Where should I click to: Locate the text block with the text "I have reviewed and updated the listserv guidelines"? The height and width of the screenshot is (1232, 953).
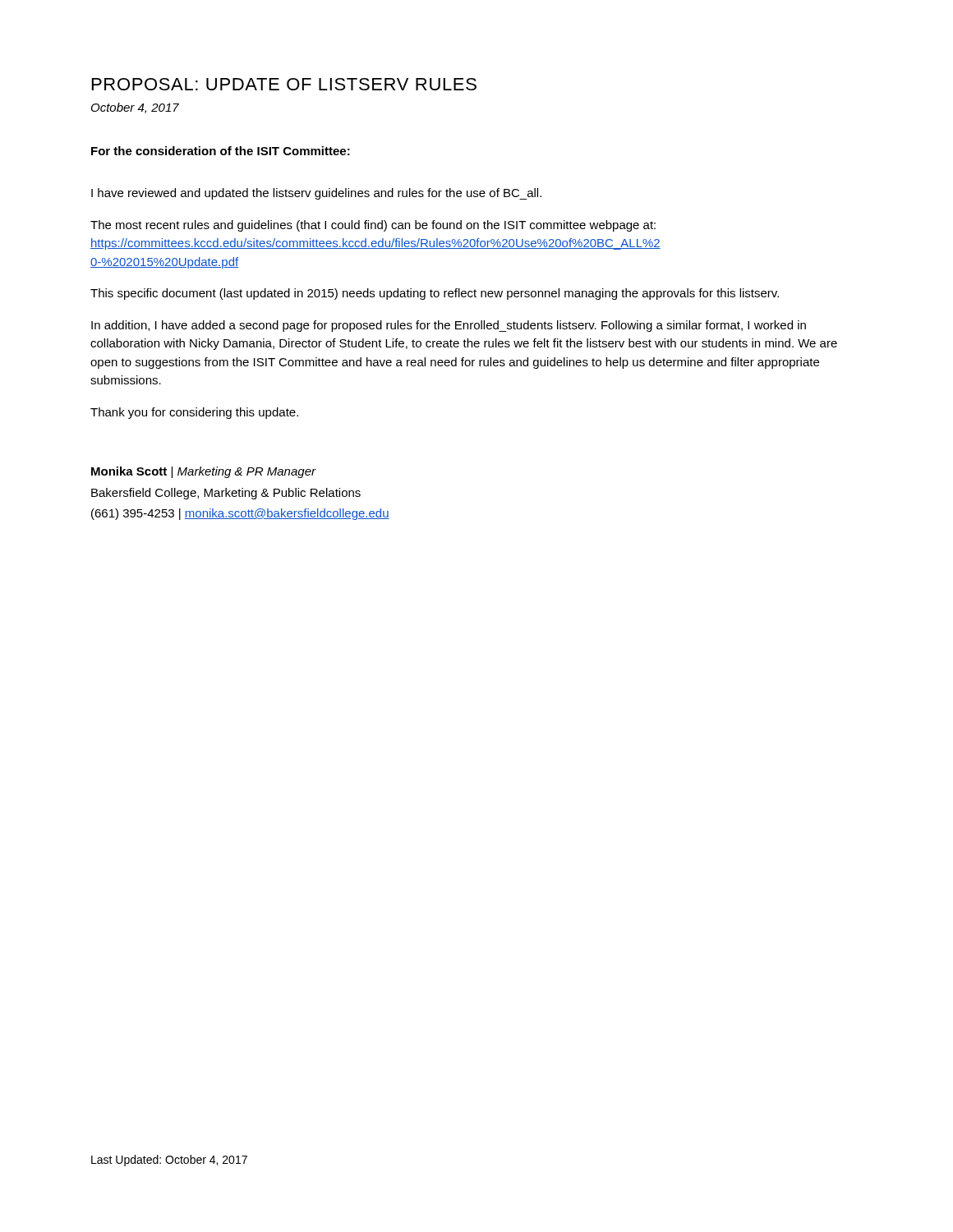point(316,193)
